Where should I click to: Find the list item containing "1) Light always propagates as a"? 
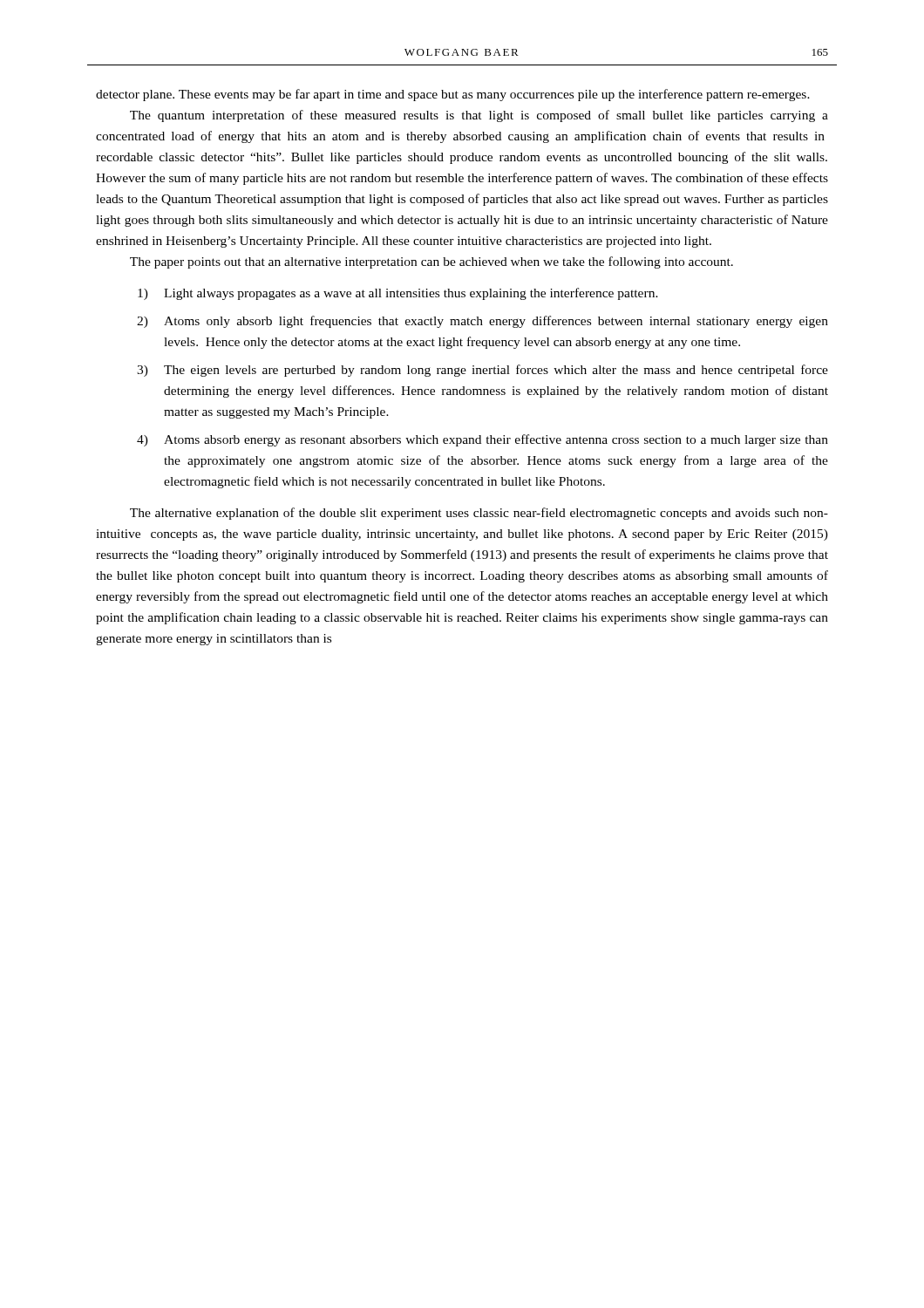[x=462, y=293]
